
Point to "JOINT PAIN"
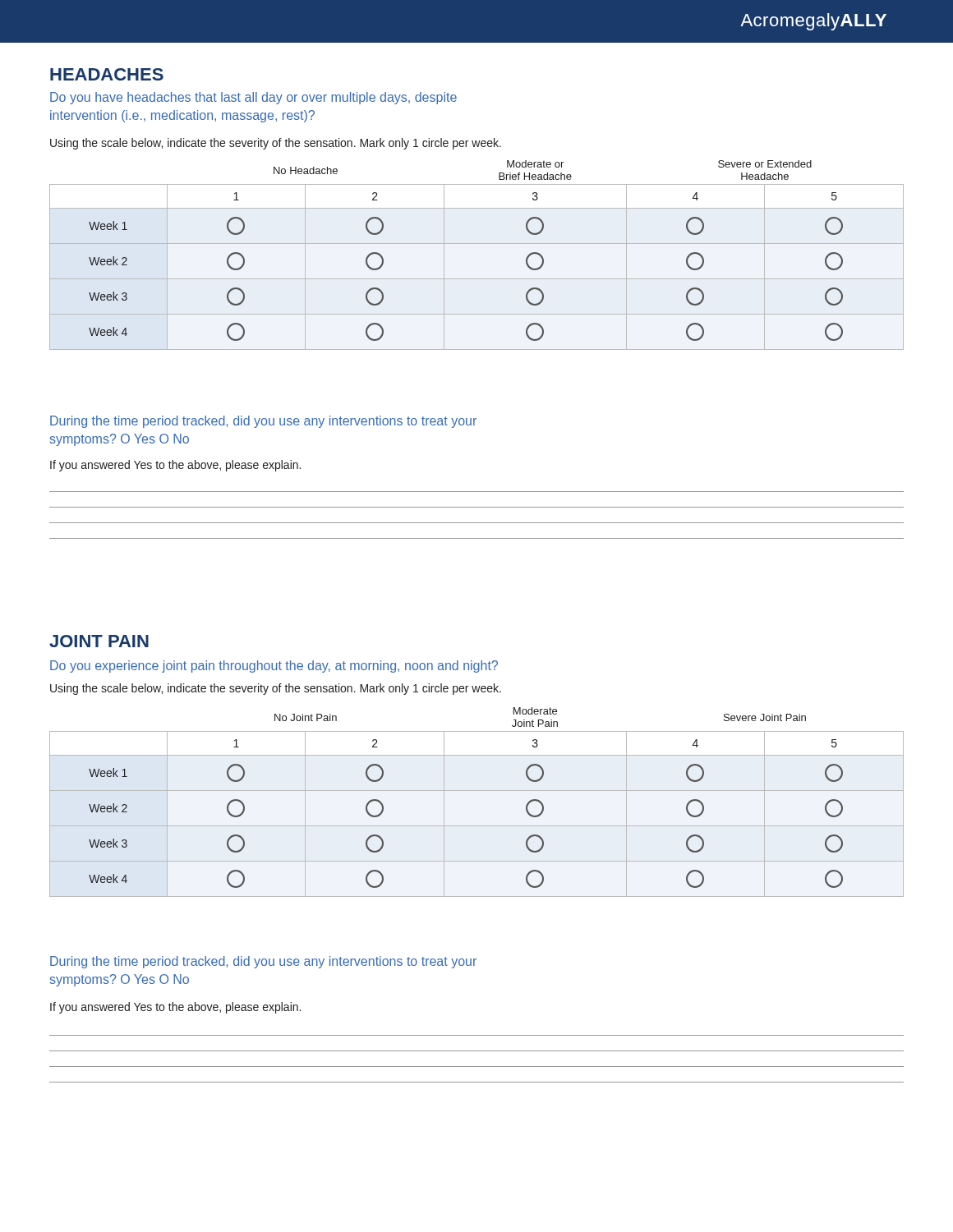click(99, 641)
